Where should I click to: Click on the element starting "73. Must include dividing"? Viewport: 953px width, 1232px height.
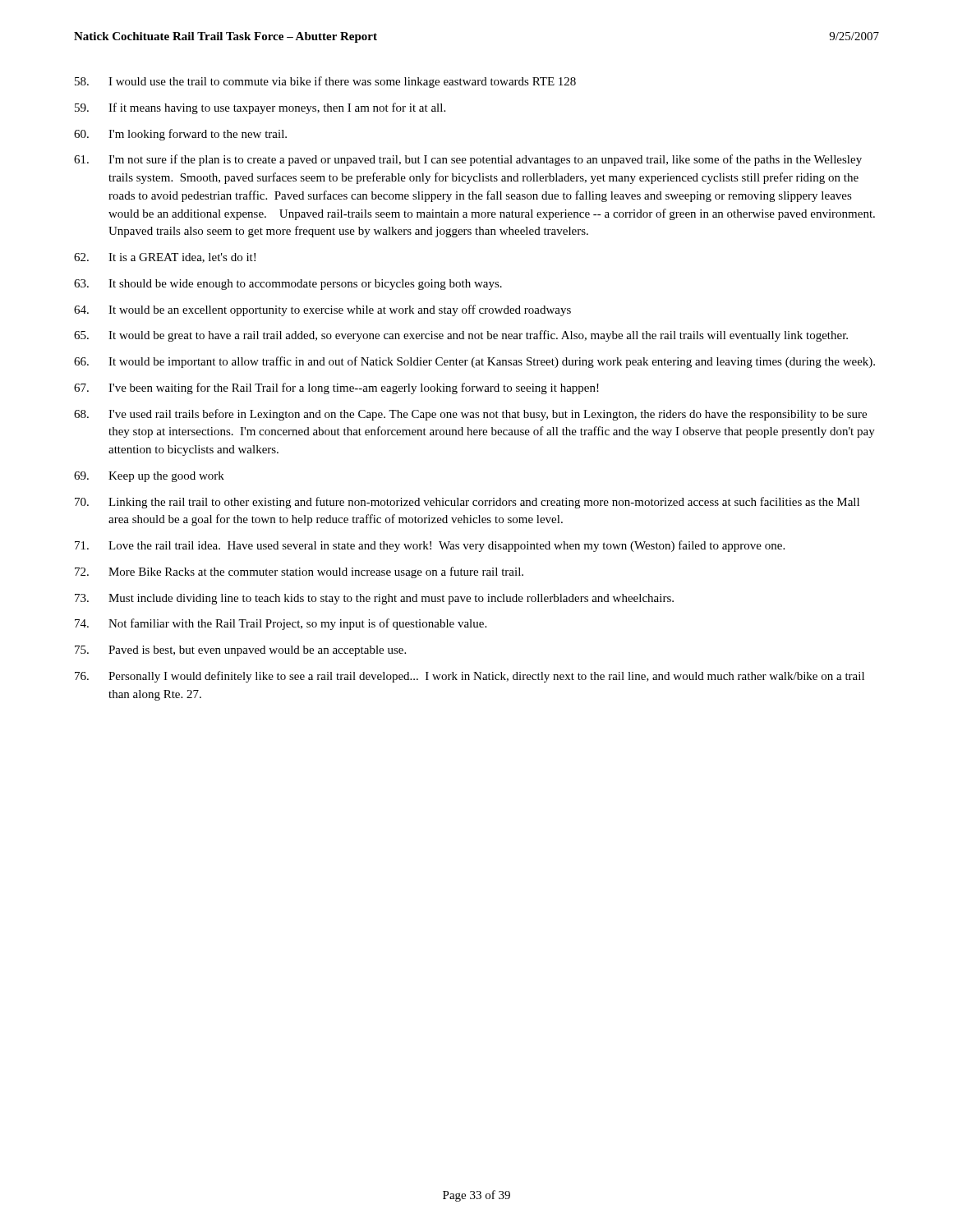(x=476, y=598)
